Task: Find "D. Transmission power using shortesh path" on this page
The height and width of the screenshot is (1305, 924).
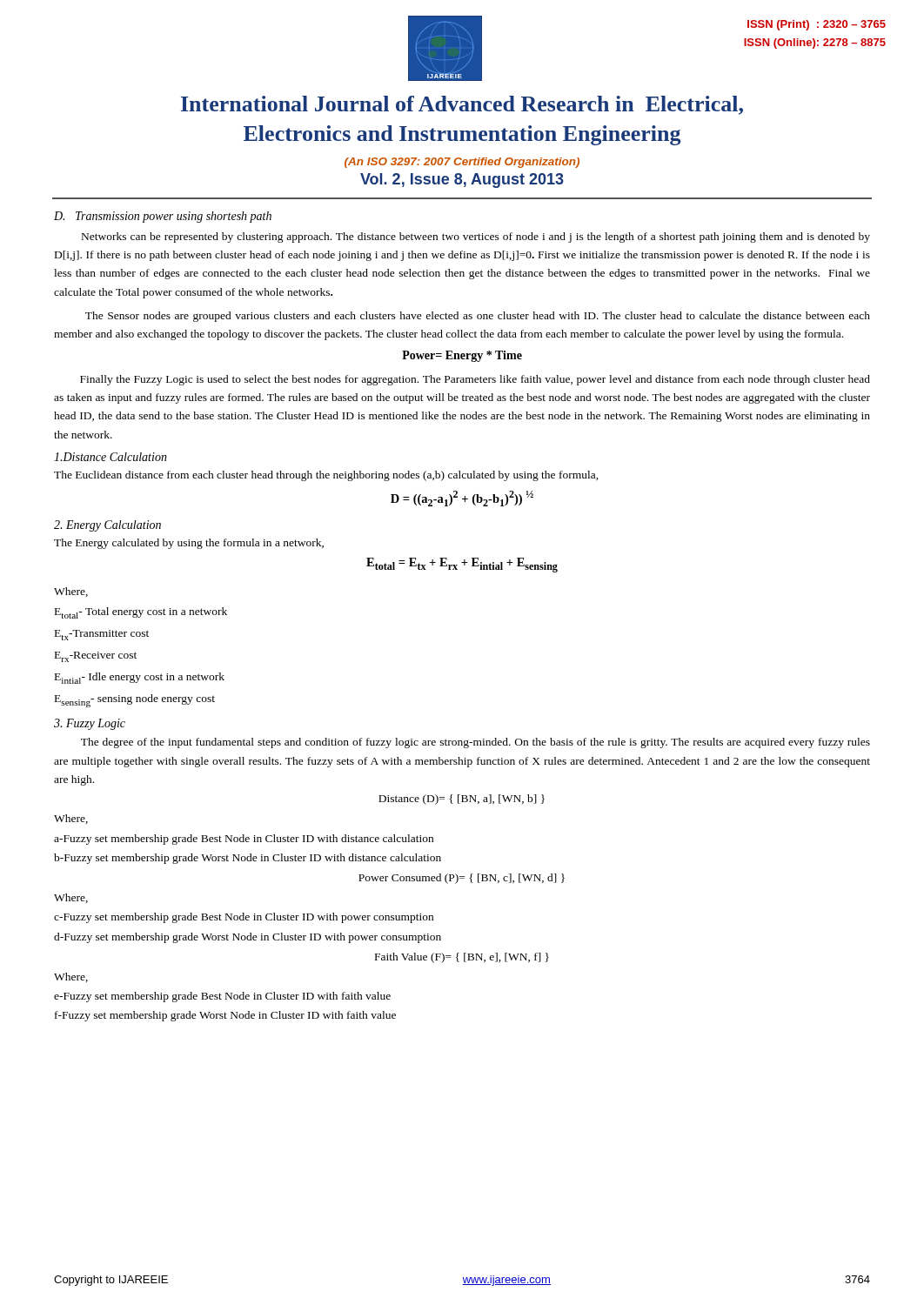Action: [163, 216]
